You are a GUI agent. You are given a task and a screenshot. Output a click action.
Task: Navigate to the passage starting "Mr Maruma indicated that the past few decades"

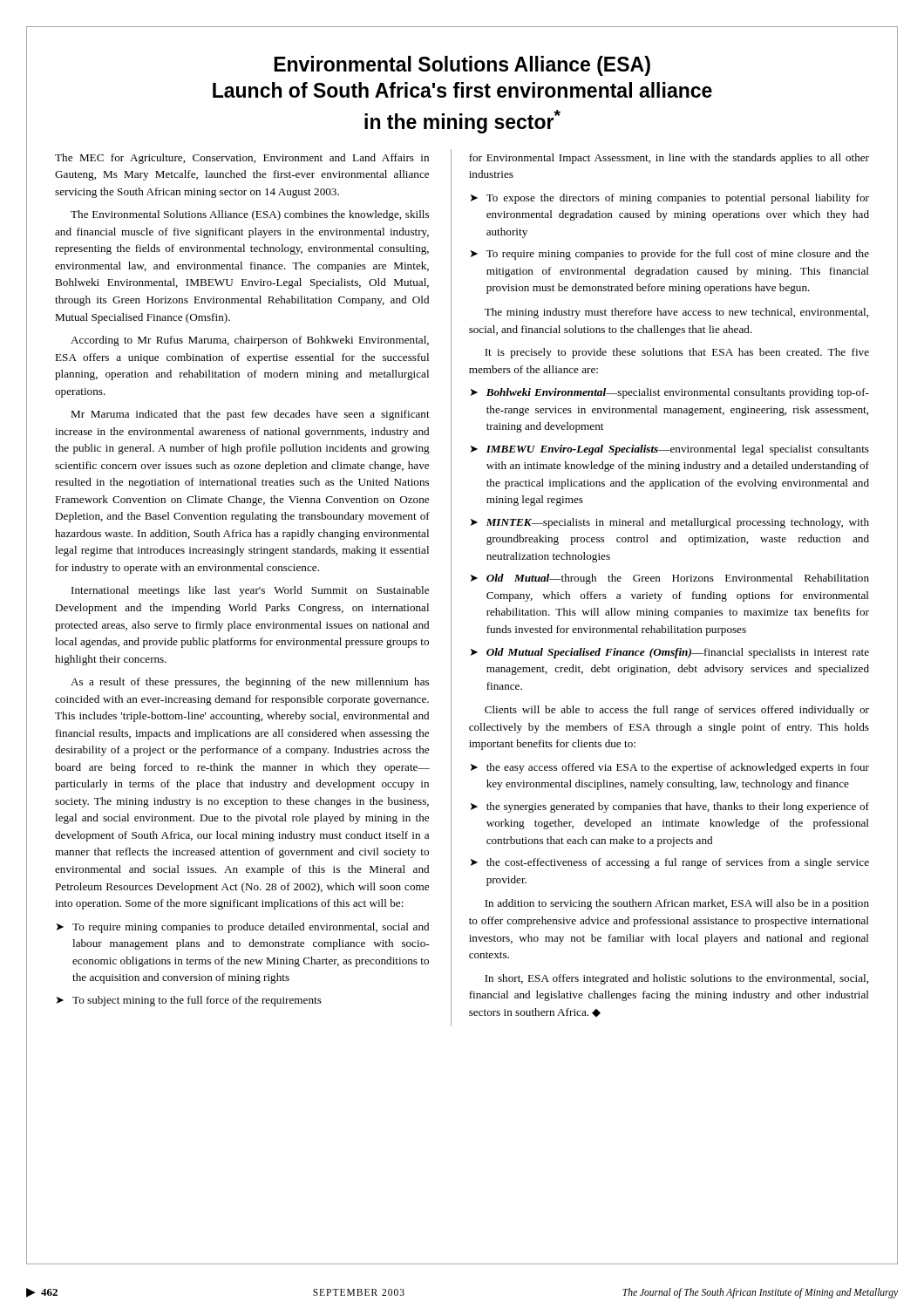tap(242, 491)
